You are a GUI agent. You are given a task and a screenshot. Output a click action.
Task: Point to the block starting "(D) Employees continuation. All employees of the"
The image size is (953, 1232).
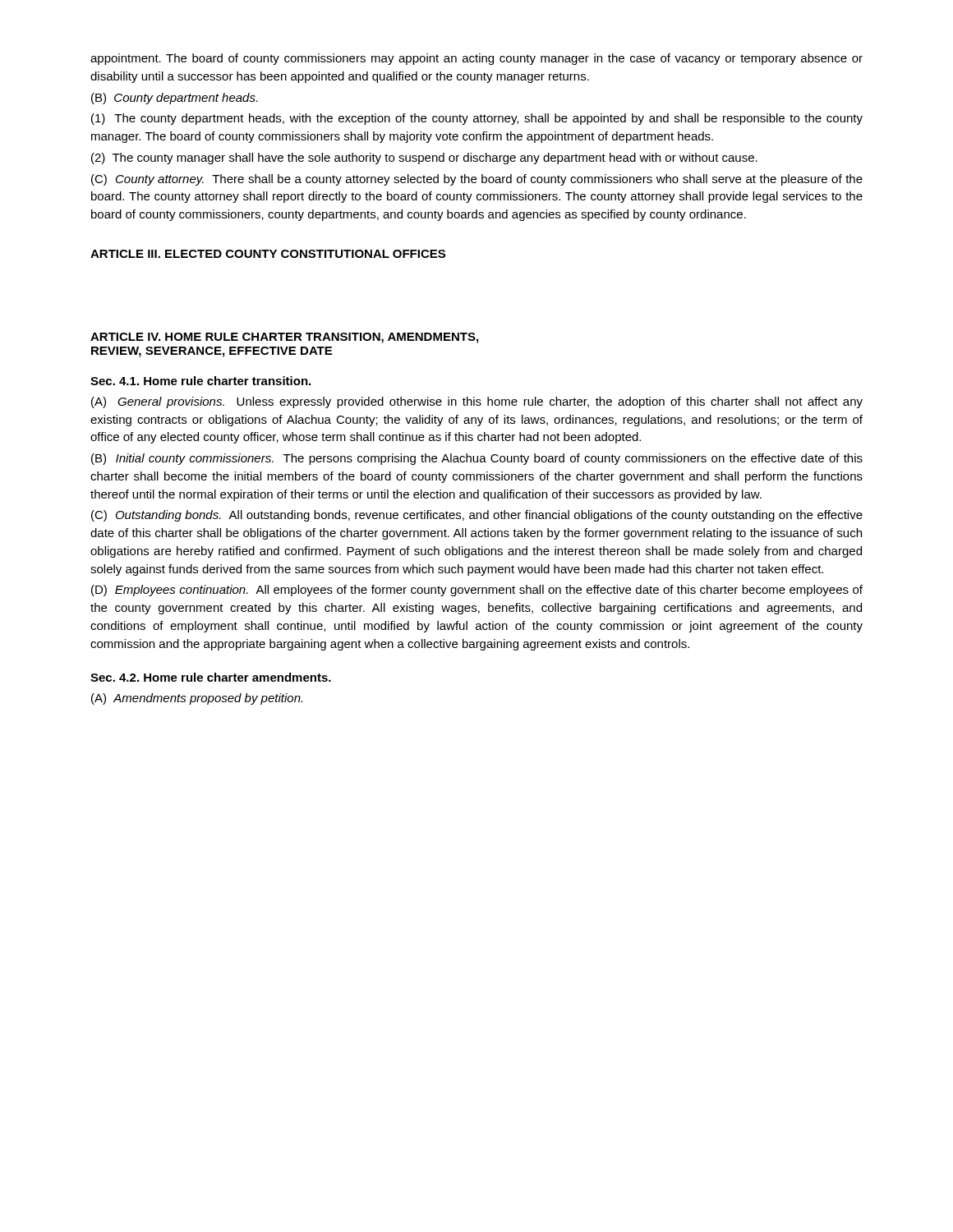[x=476, y=616]
